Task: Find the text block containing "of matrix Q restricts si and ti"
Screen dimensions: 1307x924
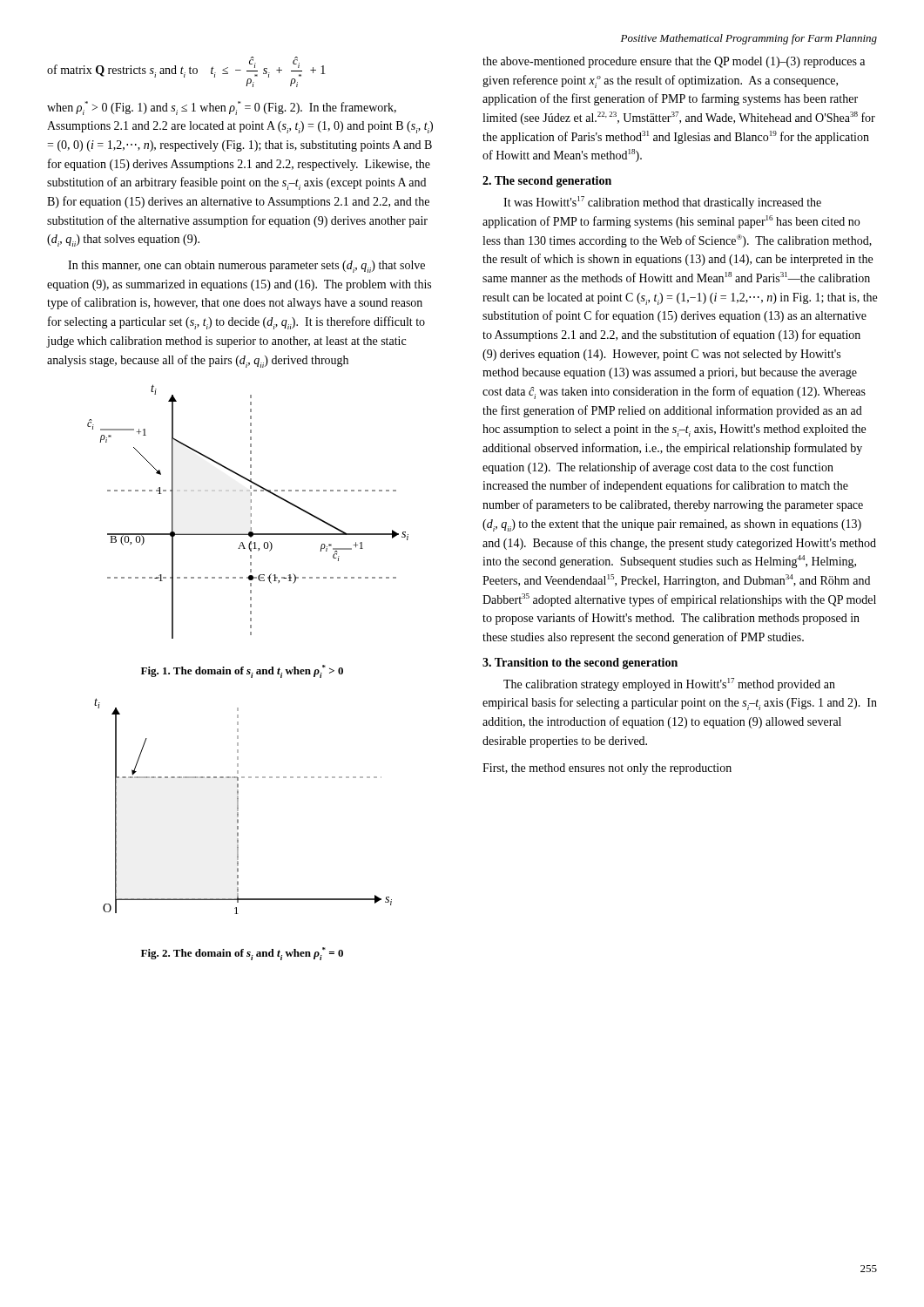Action: click(186, 71)
